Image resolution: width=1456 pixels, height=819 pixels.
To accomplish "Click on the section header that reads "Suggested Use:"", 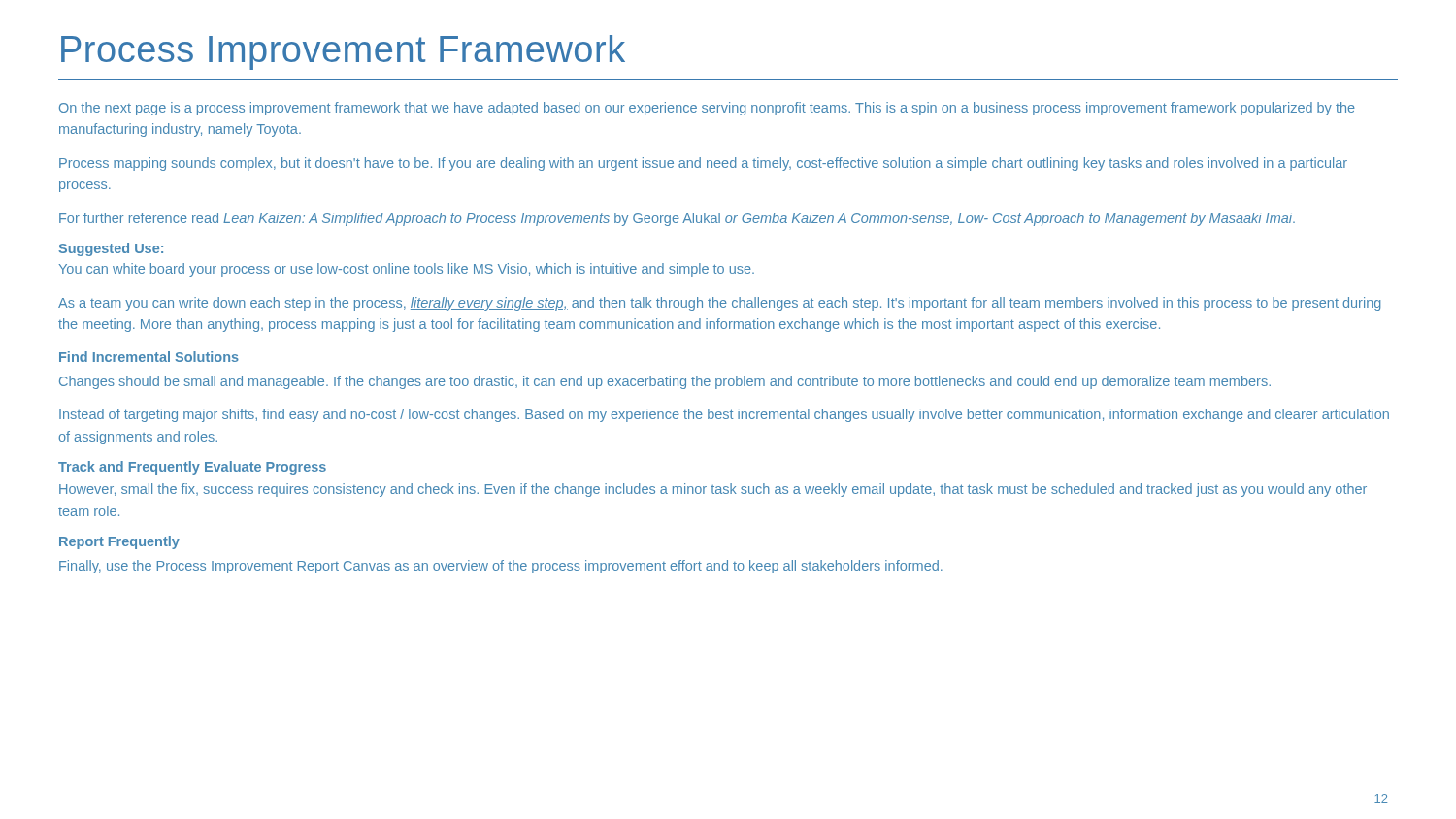I will click(111, 249).
